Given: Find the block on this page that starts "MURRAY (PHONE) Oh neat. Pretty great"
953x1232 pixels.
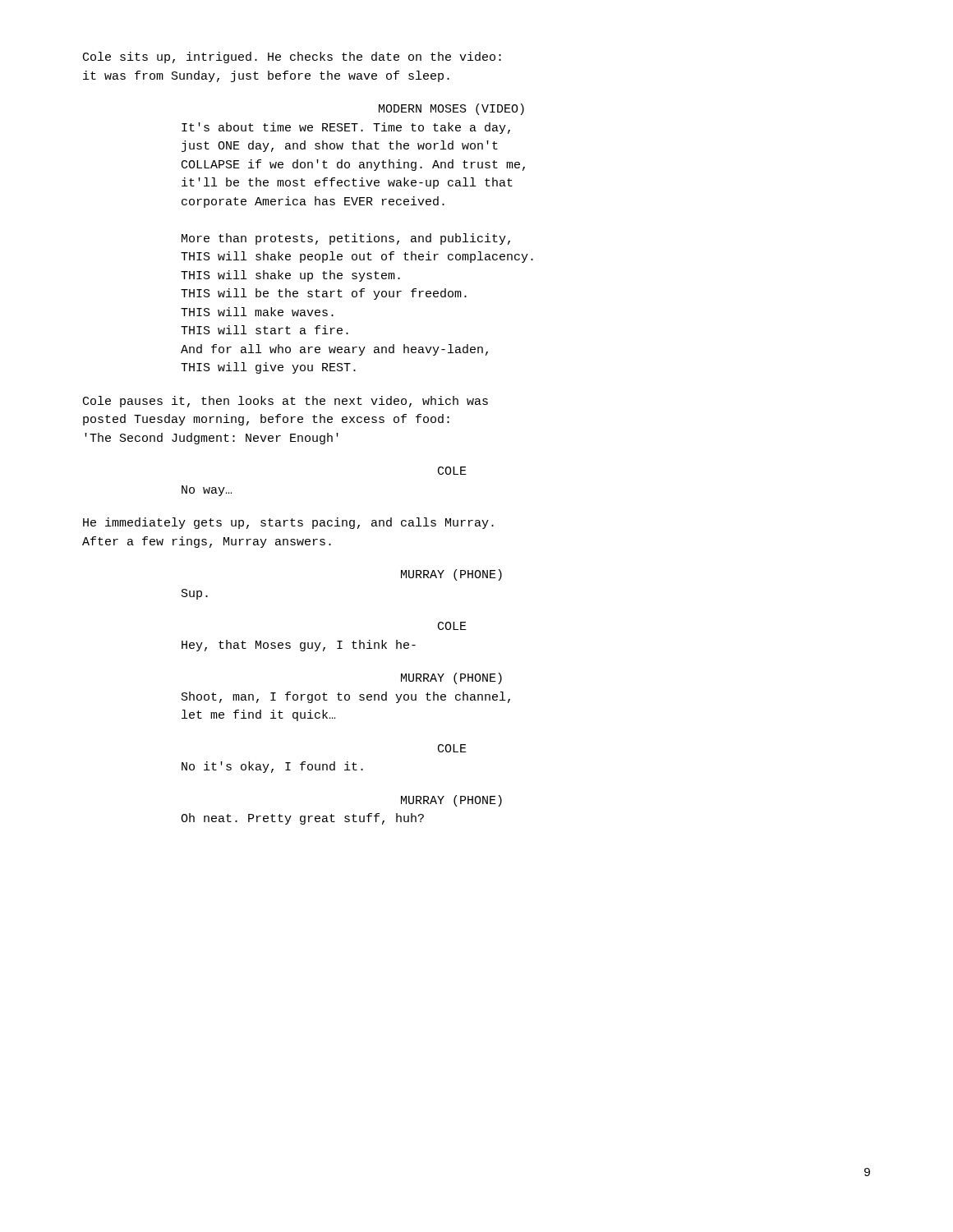Looking at the screenshot, I should 452,811.
